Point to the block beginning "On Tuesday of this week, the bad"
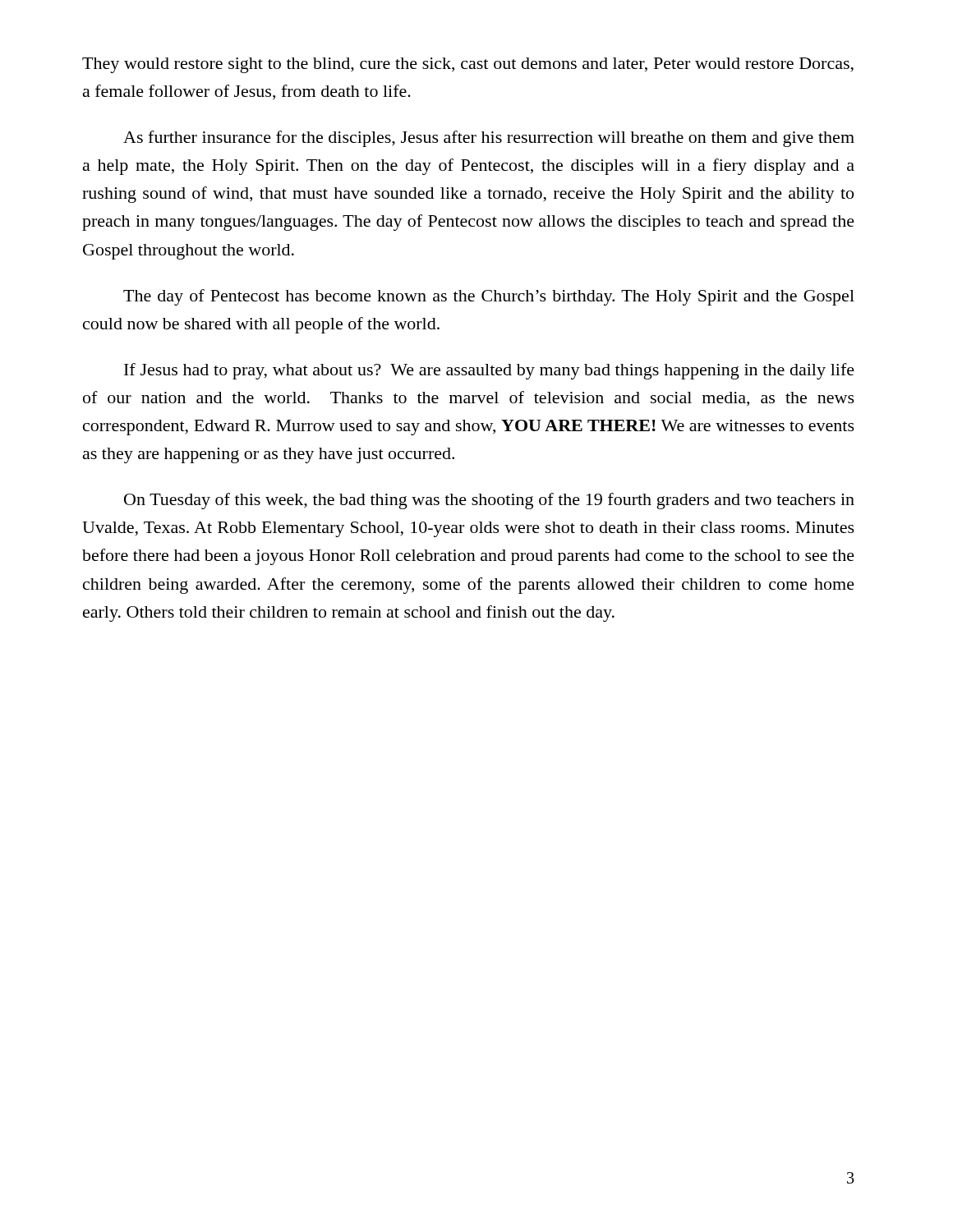This screenshot has height=1232, width=953. [468, 555]
